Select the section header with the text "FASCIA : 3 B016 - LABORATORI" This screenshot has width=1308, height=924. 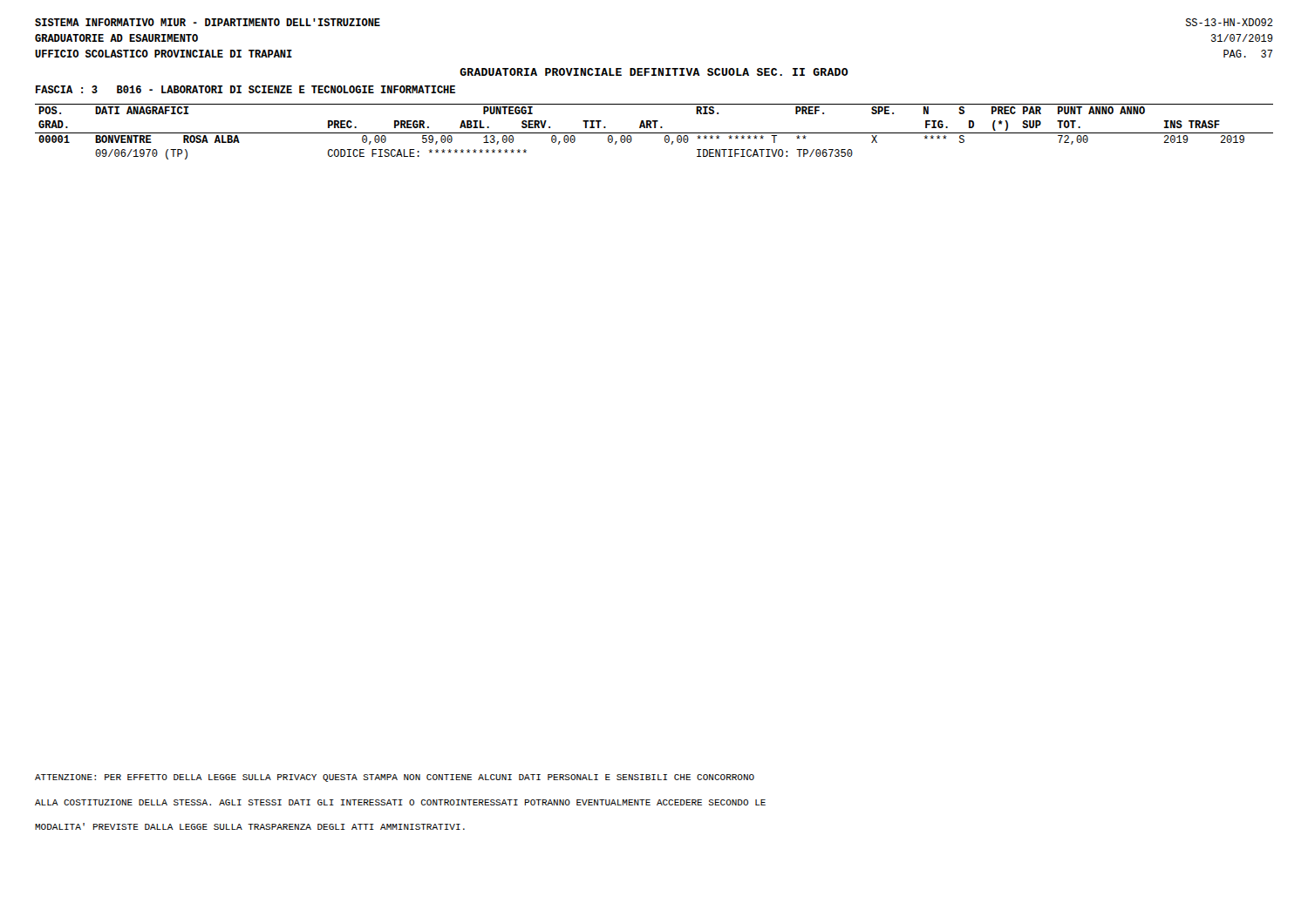click(245, 91)
